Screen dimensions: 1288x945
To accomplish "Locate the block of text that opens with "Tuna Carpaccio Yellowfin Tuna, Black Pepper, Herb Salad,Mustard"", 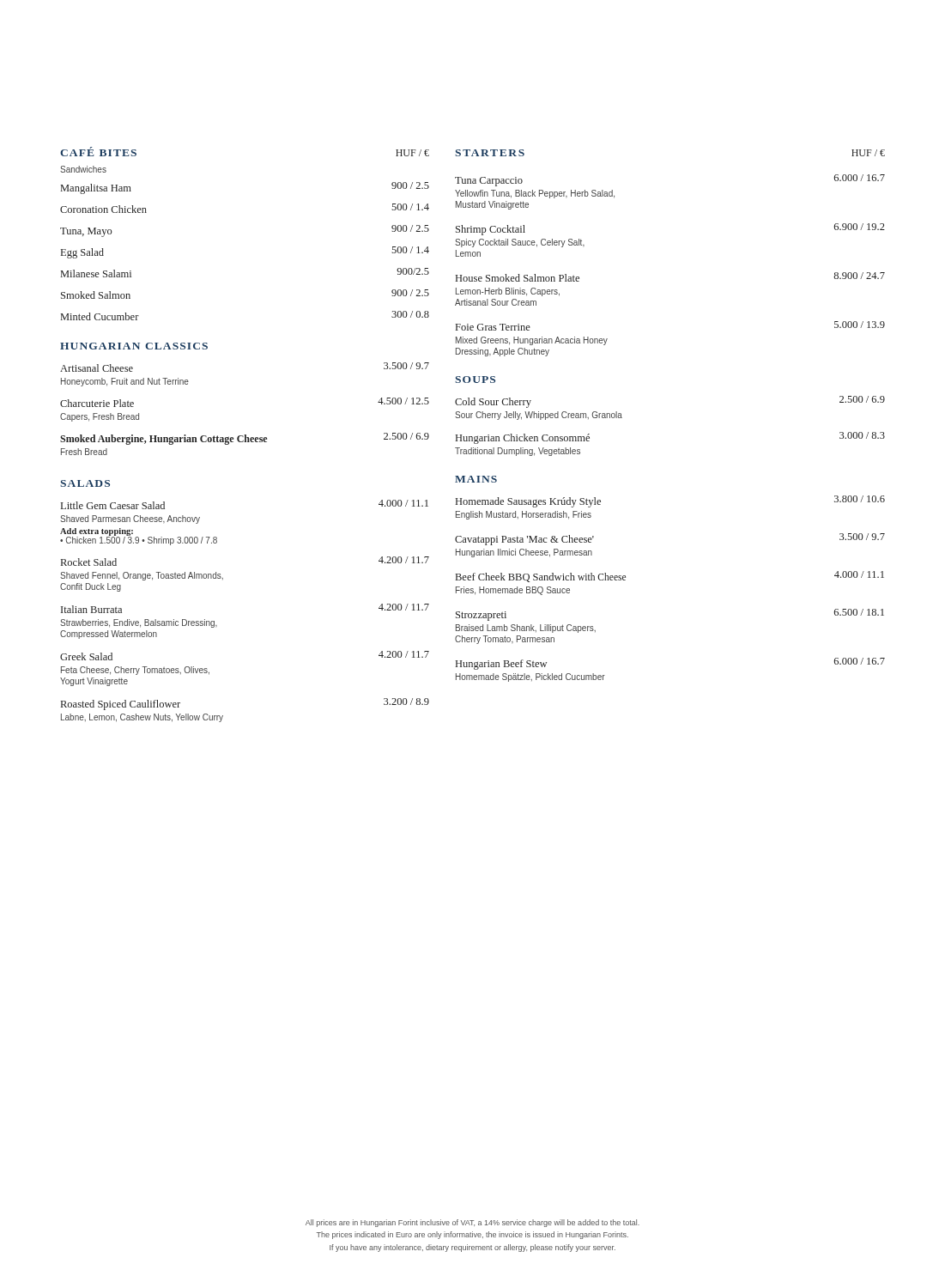I will click(489, 181).
